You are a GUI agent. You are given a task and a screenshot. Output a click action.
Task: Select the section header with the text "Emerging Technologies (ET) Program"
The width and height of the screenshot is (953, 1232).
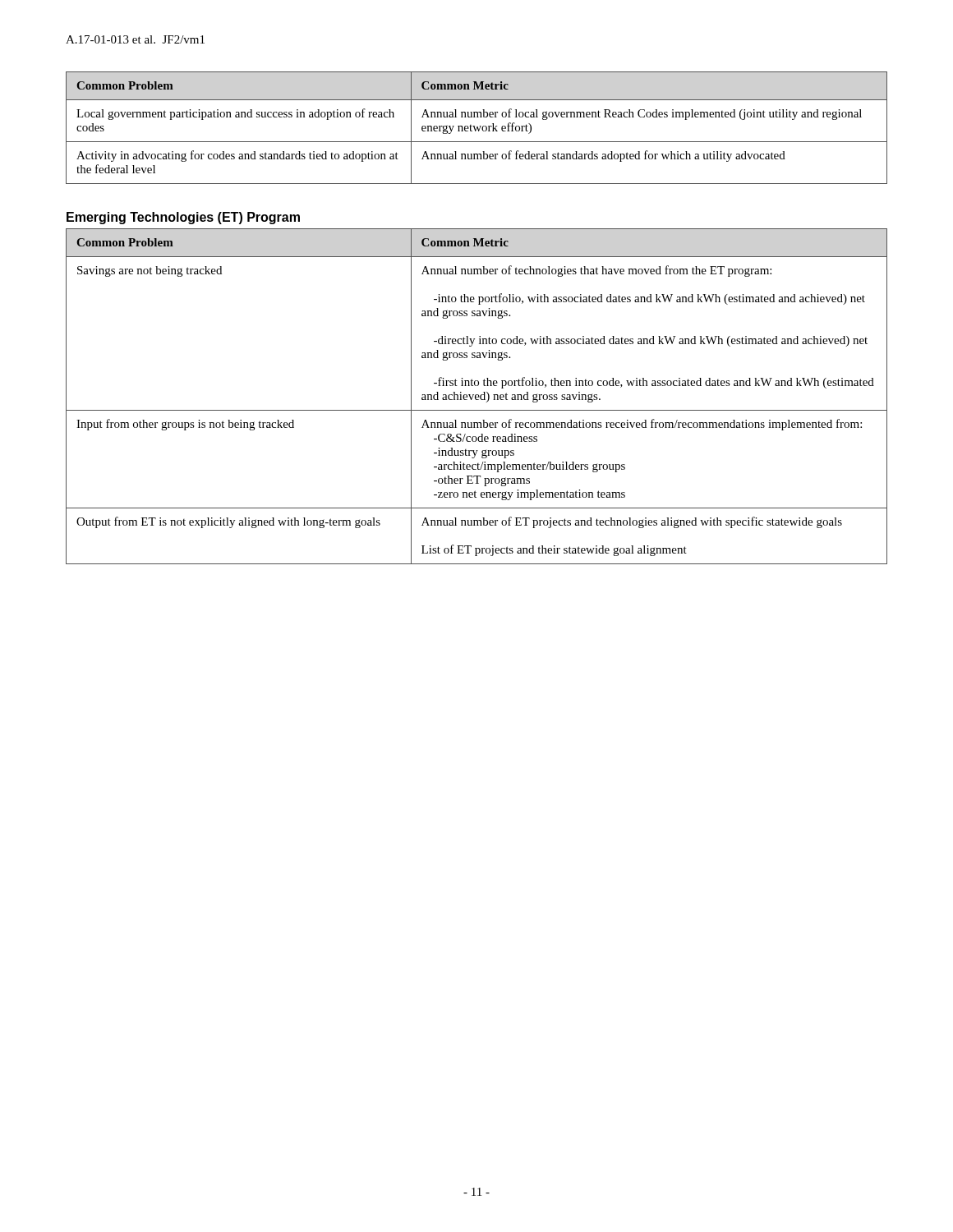[183, 217]
